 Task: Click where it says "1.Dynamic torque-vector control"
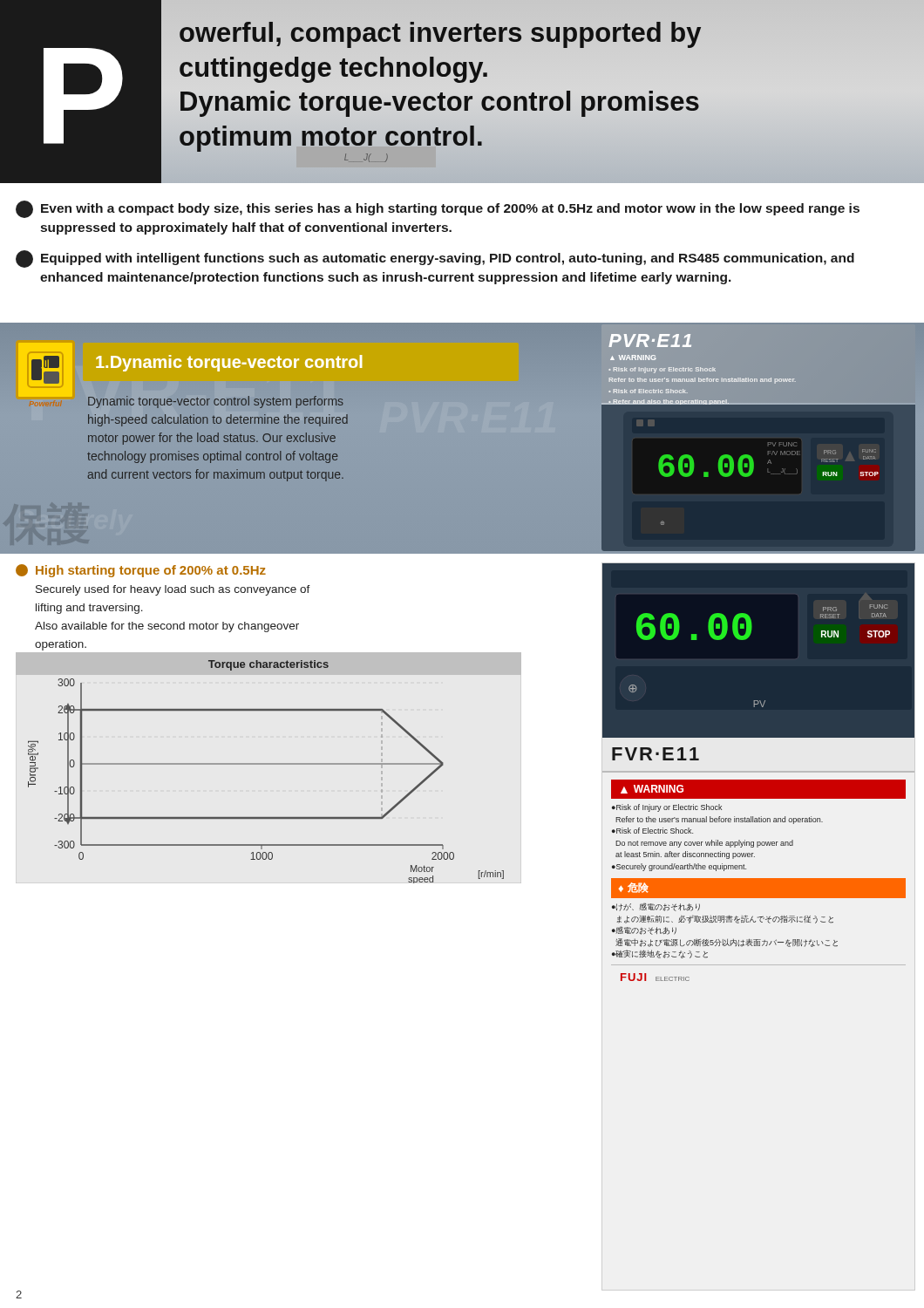[x=229, y=361]
